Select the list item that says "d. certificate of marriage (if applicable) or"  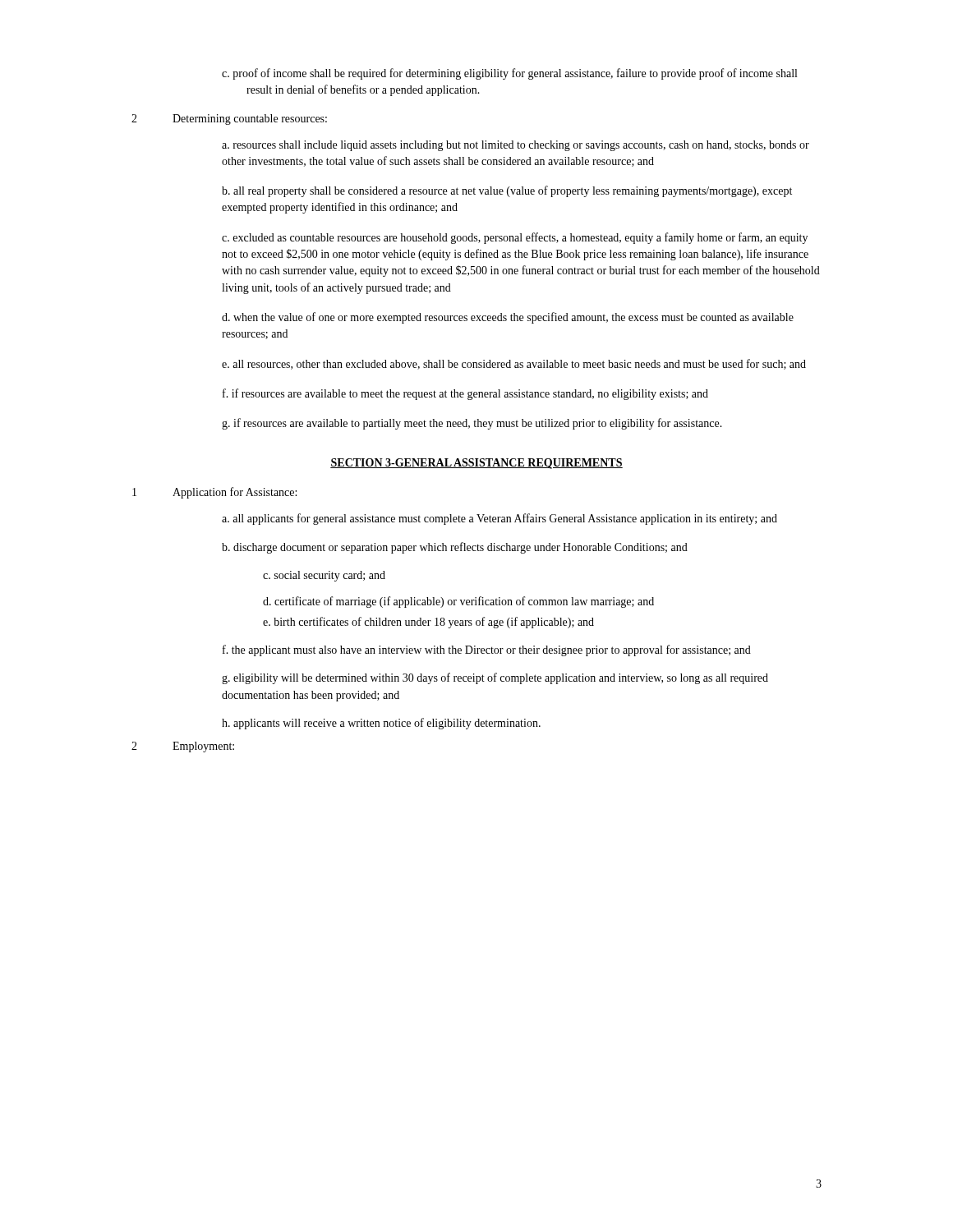(x=459, y=602)
